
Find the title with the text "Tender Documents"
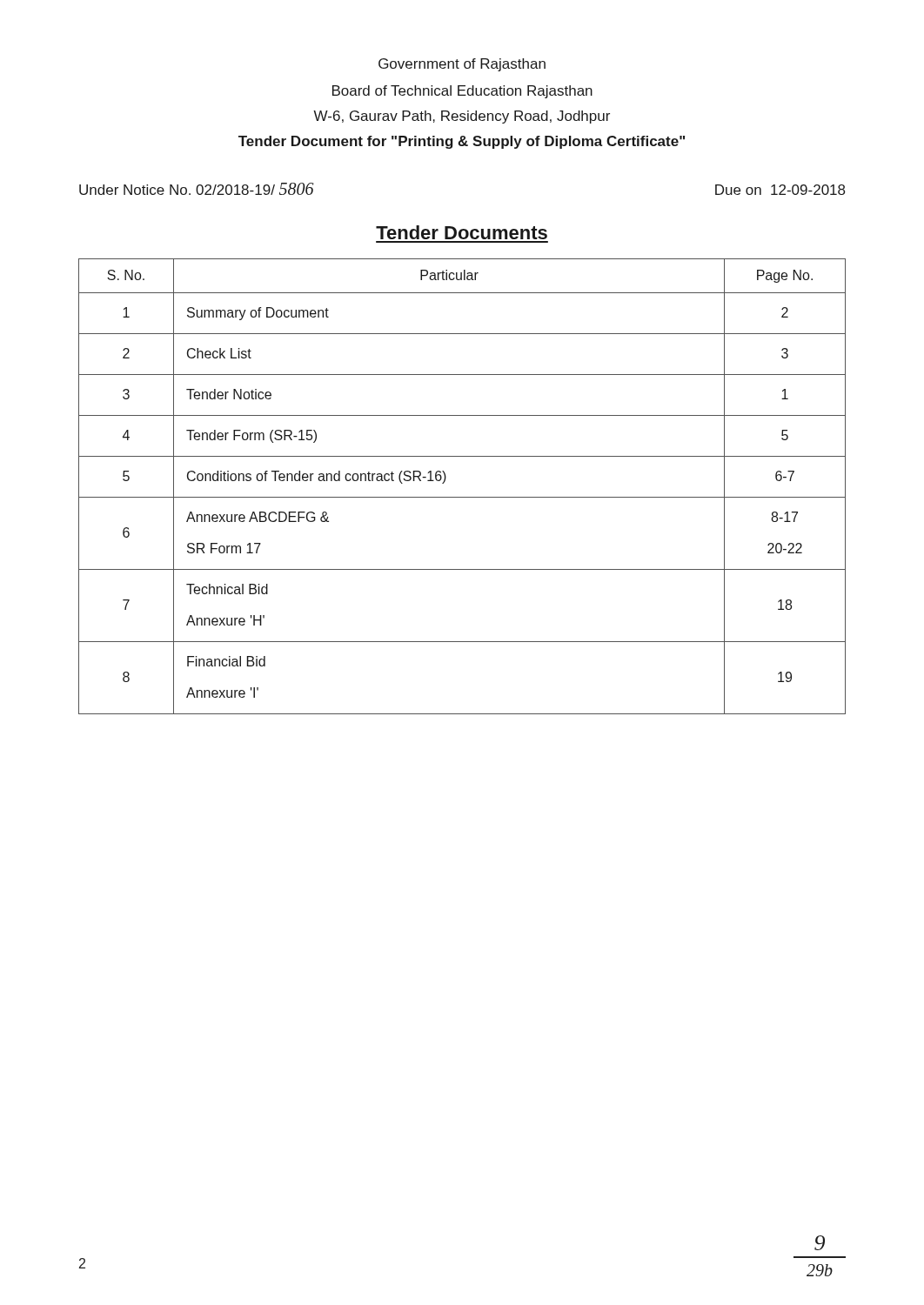pos(462,232)
